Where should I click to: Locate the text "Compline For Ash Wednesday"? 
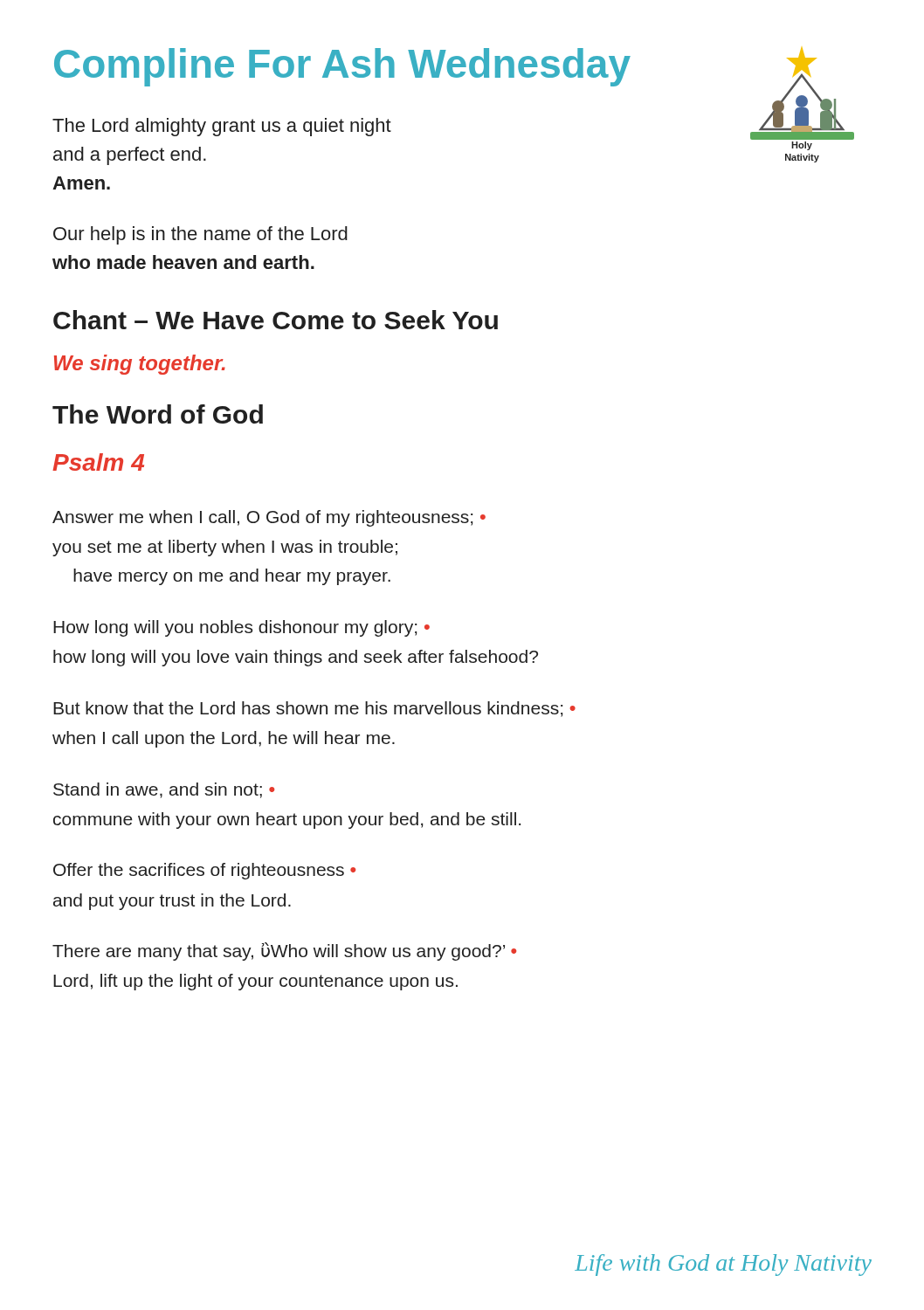[341, 64]
